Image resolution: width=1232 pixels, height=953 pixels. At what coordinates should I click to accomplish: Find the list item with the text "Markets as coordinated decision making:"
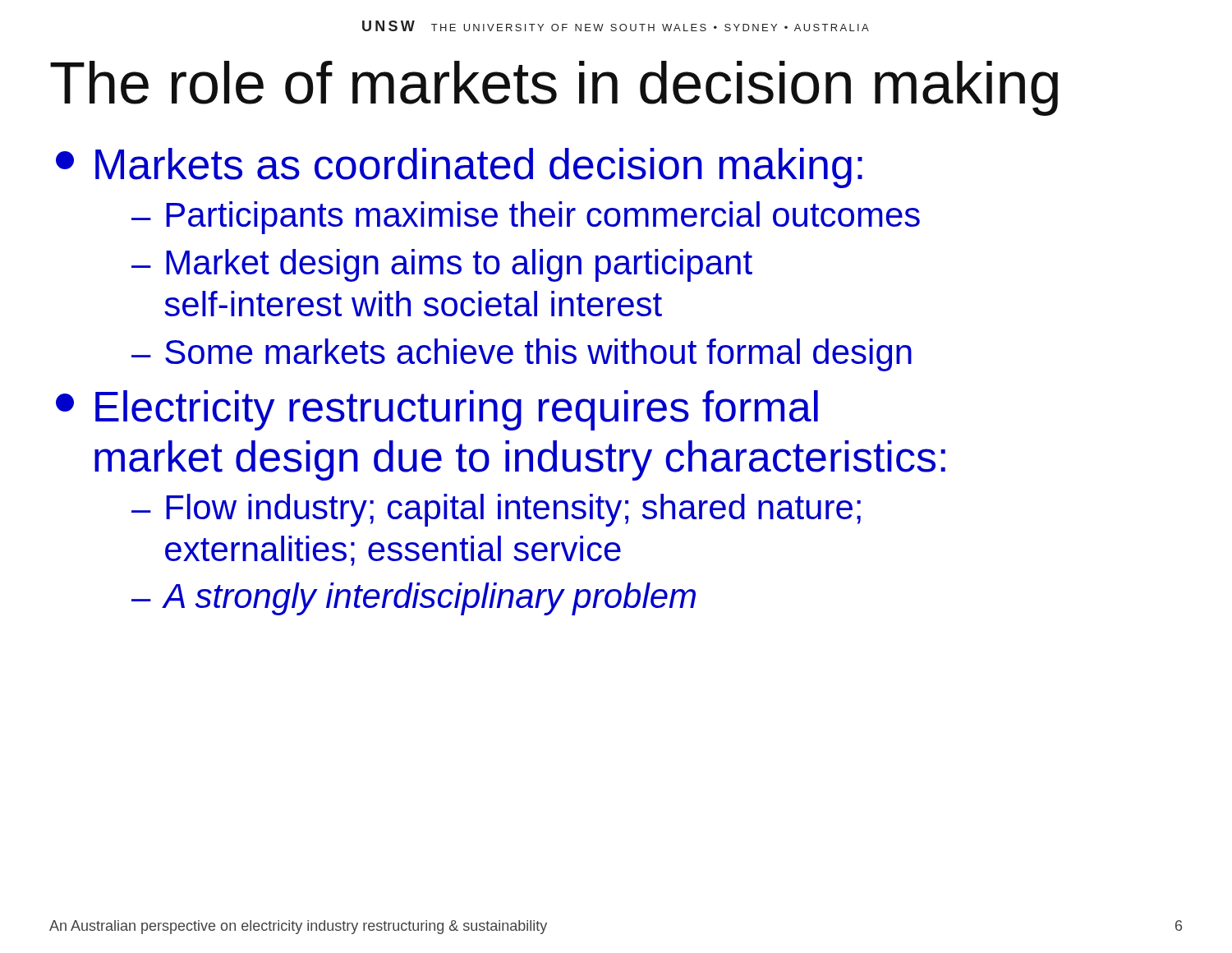[461, 165]
